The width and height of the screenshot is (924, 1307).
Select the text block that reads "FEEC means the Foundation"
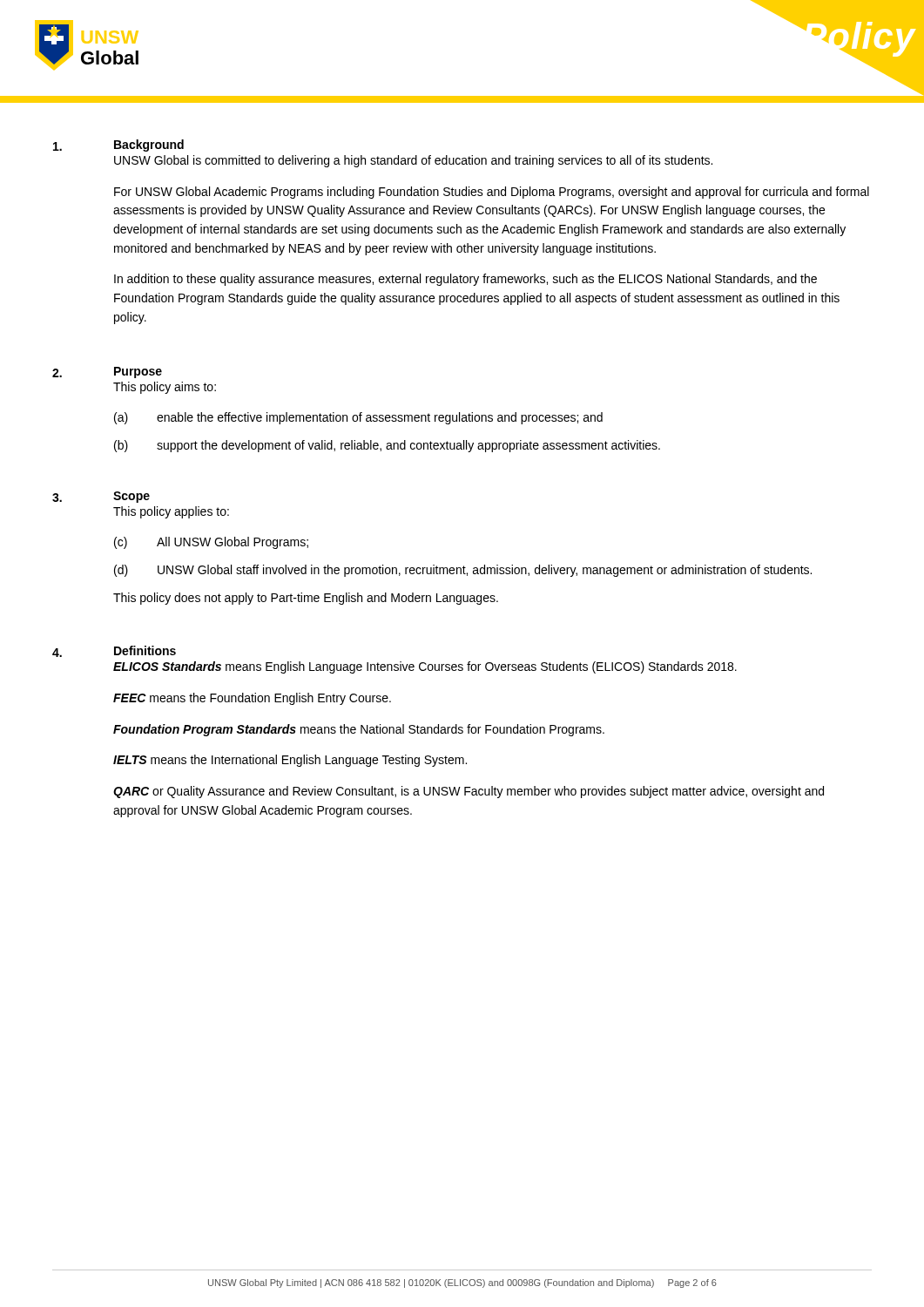[252, 698]
